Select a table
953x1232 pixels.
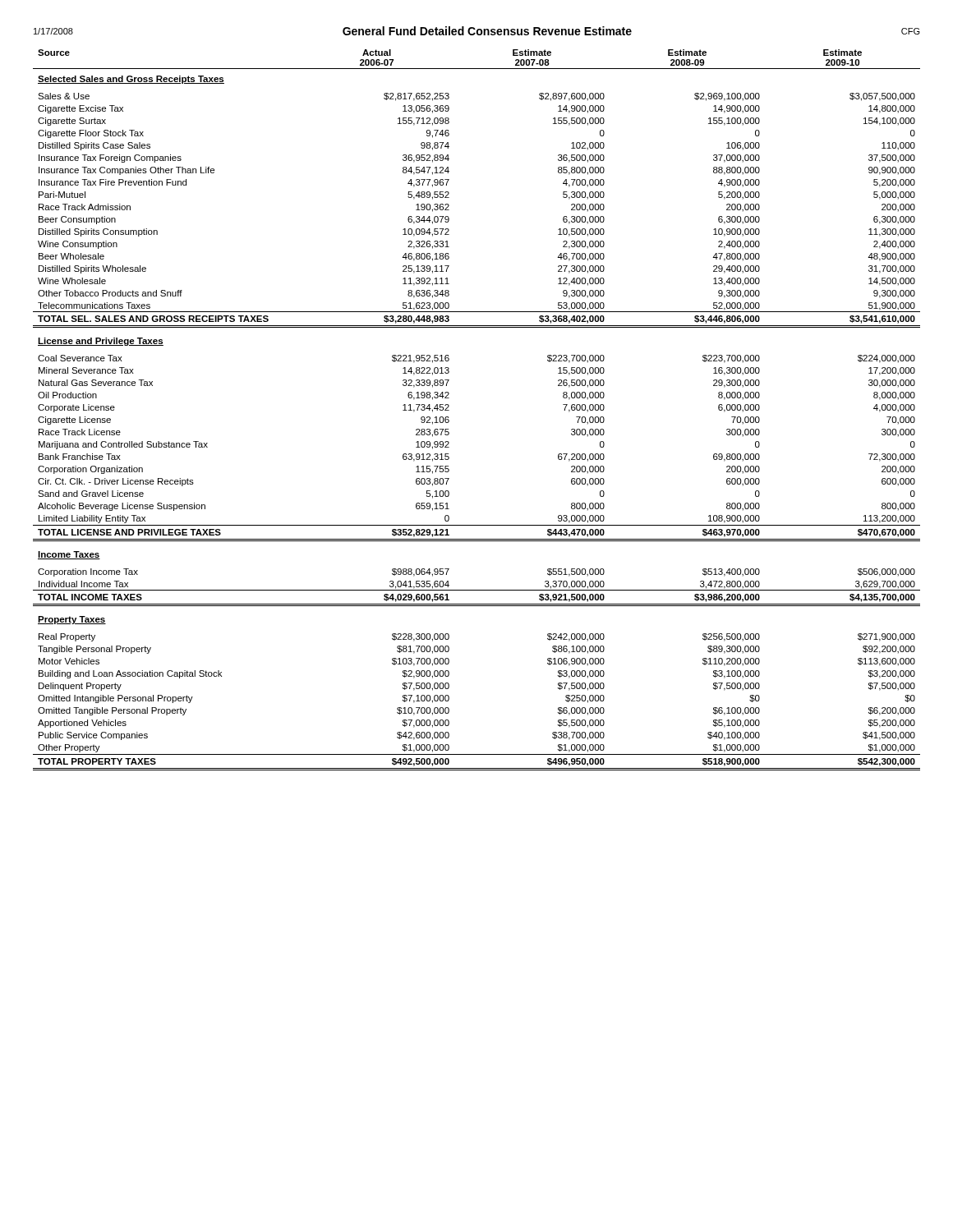[x=476, y=408]
